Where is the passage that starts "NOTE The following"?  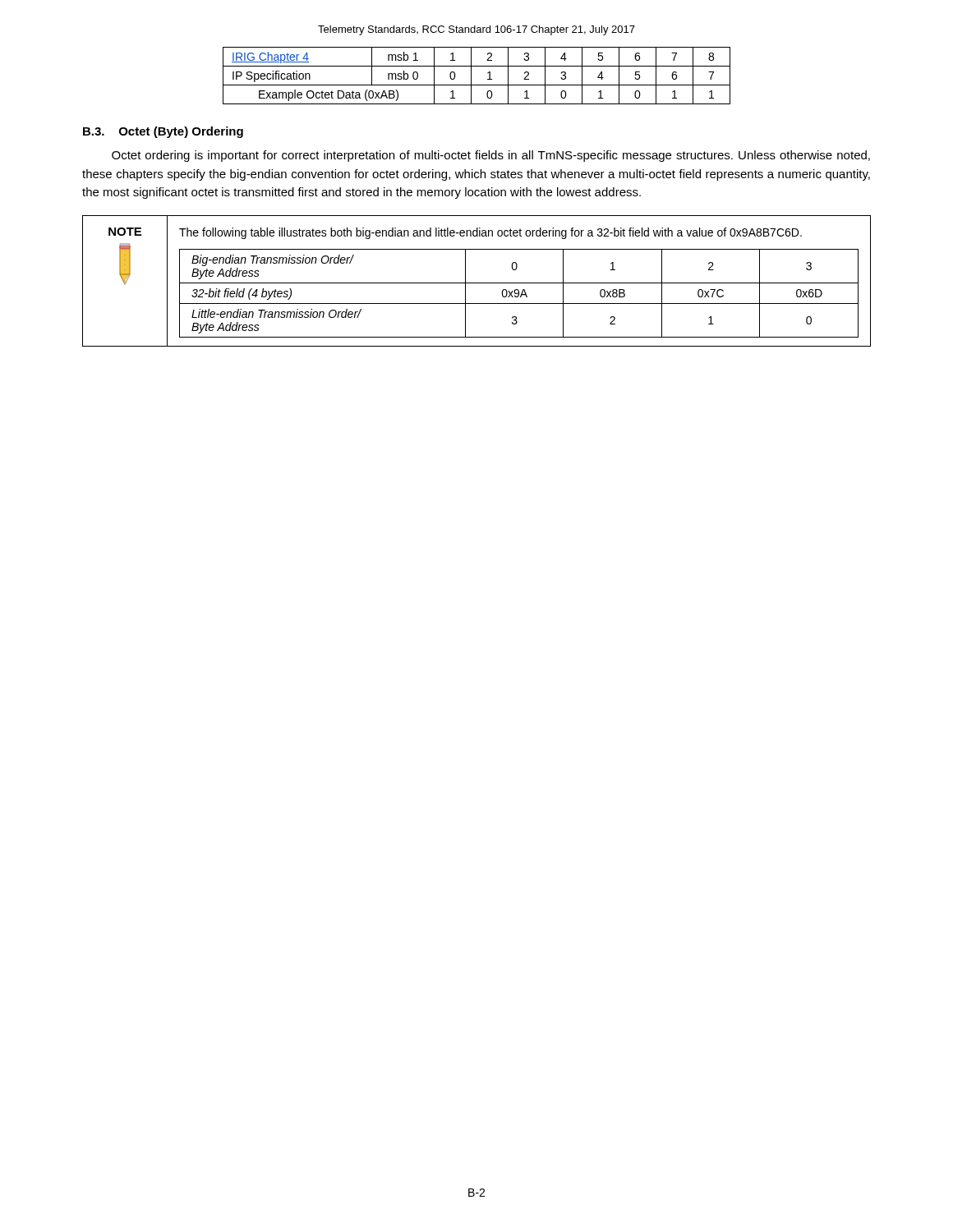tap(476, 281)
